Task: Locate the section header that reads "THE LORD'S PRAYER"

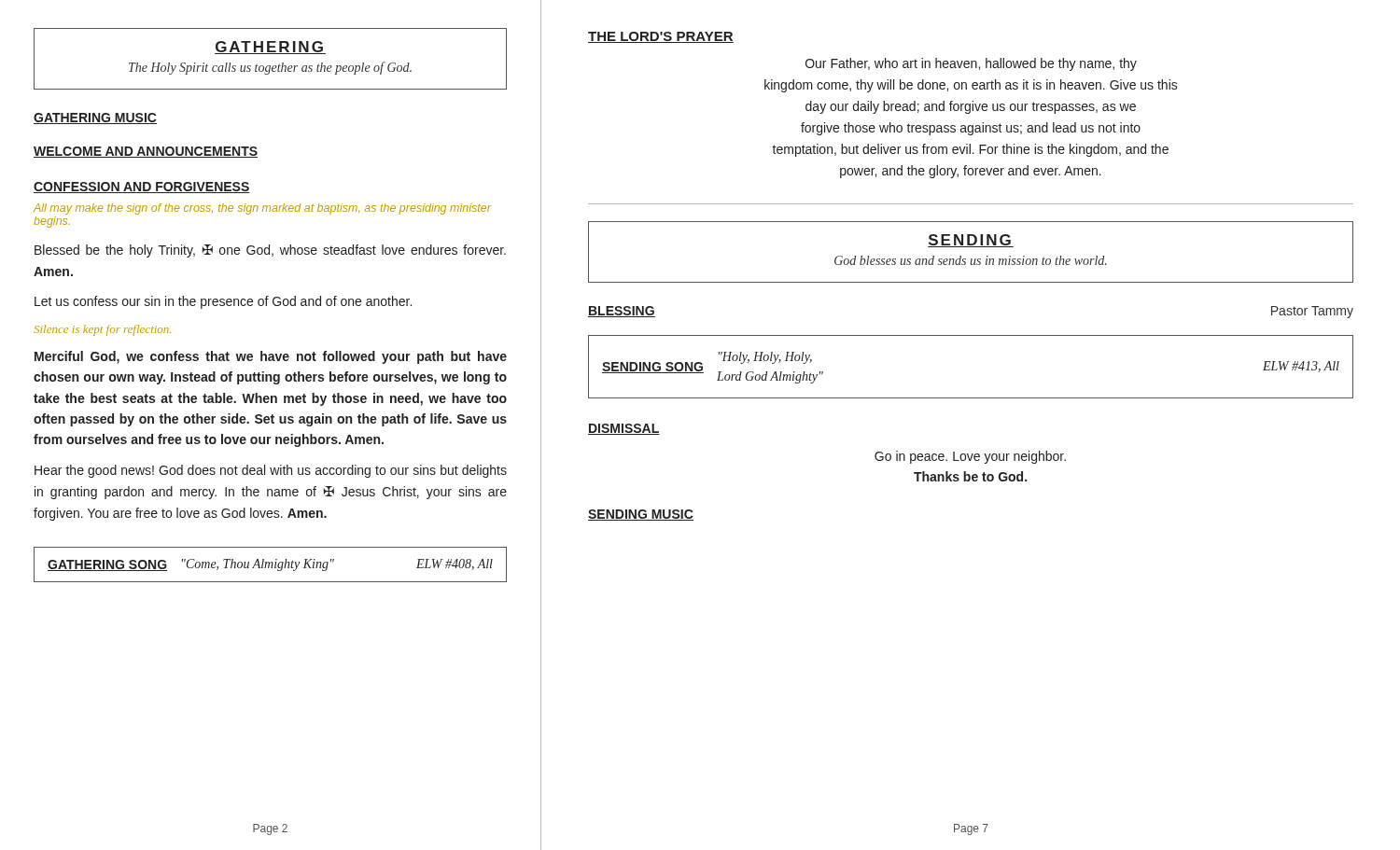Action: pyautogui.click(x=661, y=36)
